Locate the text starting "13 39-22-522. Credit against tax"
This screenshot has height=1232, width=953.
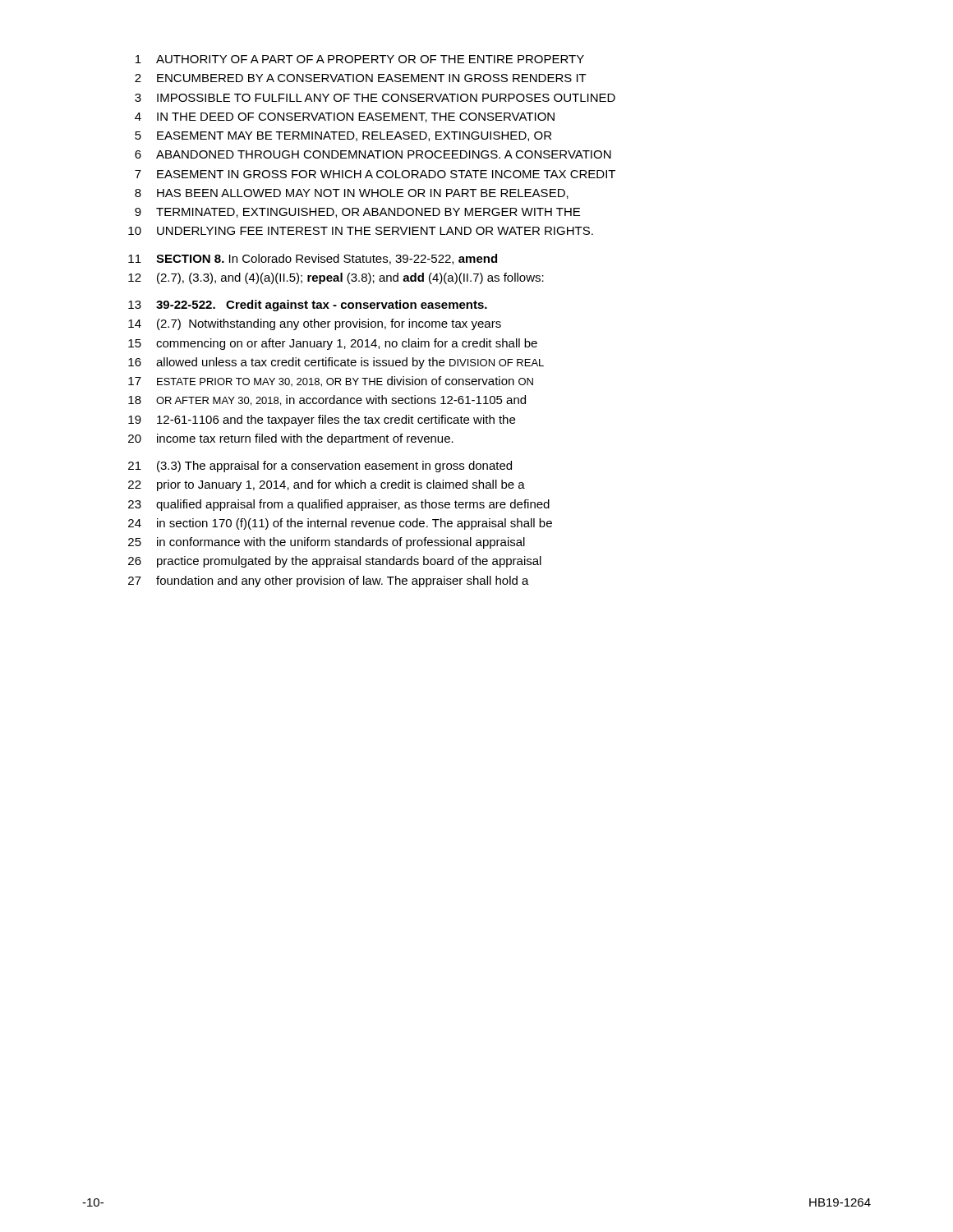489,304
